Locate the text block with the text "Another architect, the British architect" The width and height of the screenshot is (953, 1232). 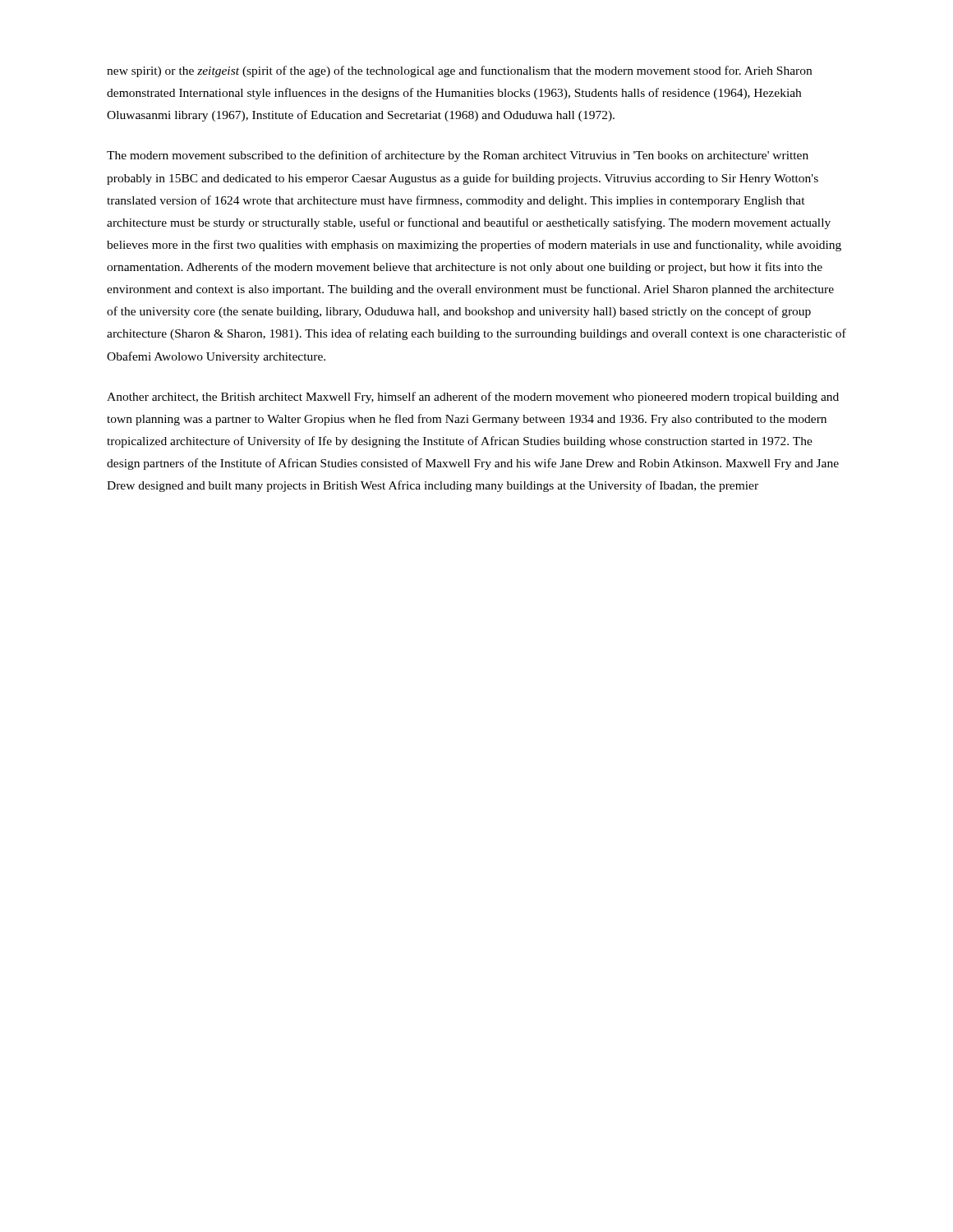click(x=476, y=441)
